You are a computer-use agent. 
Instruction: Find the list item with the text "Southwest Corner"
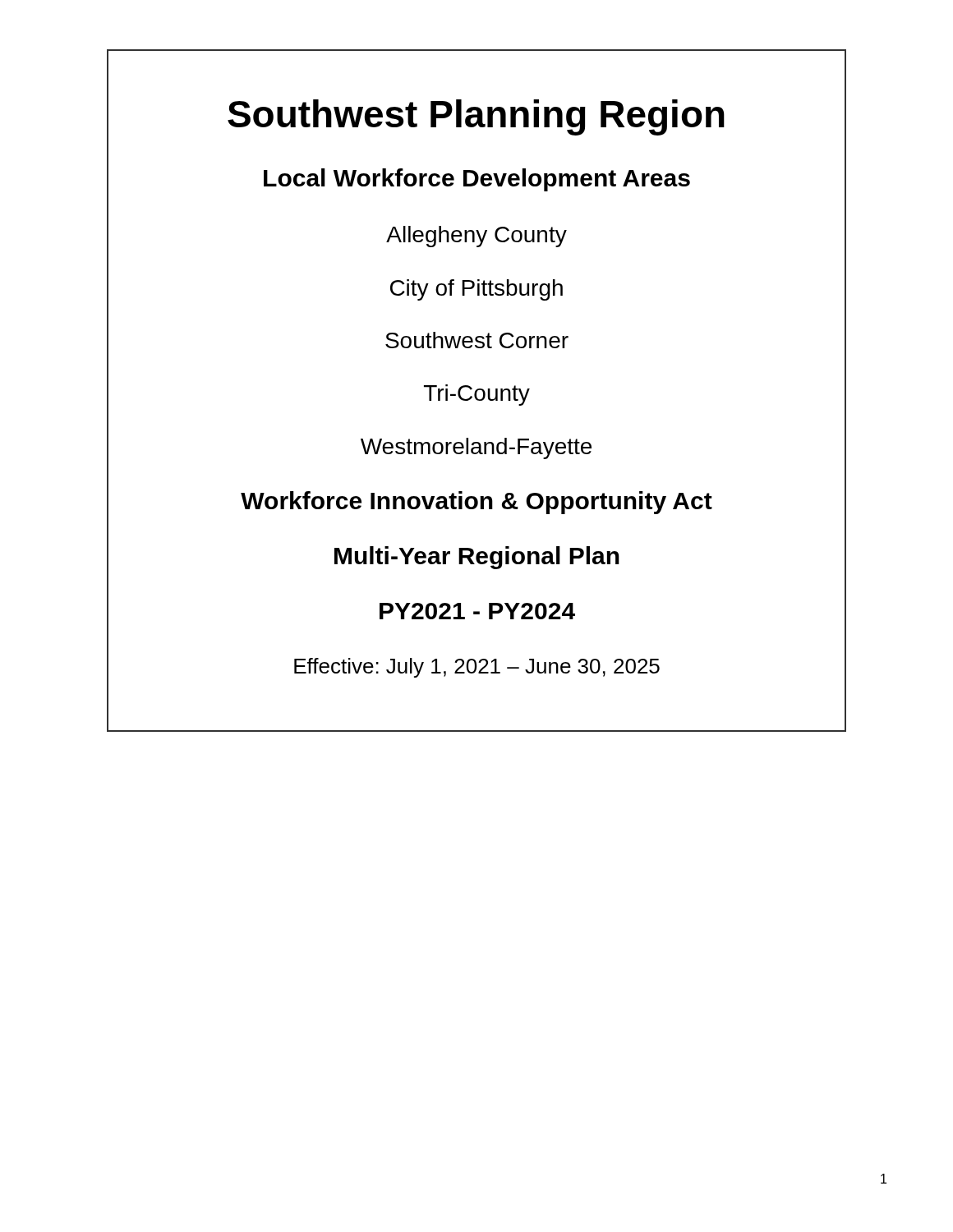coord(476,341)
